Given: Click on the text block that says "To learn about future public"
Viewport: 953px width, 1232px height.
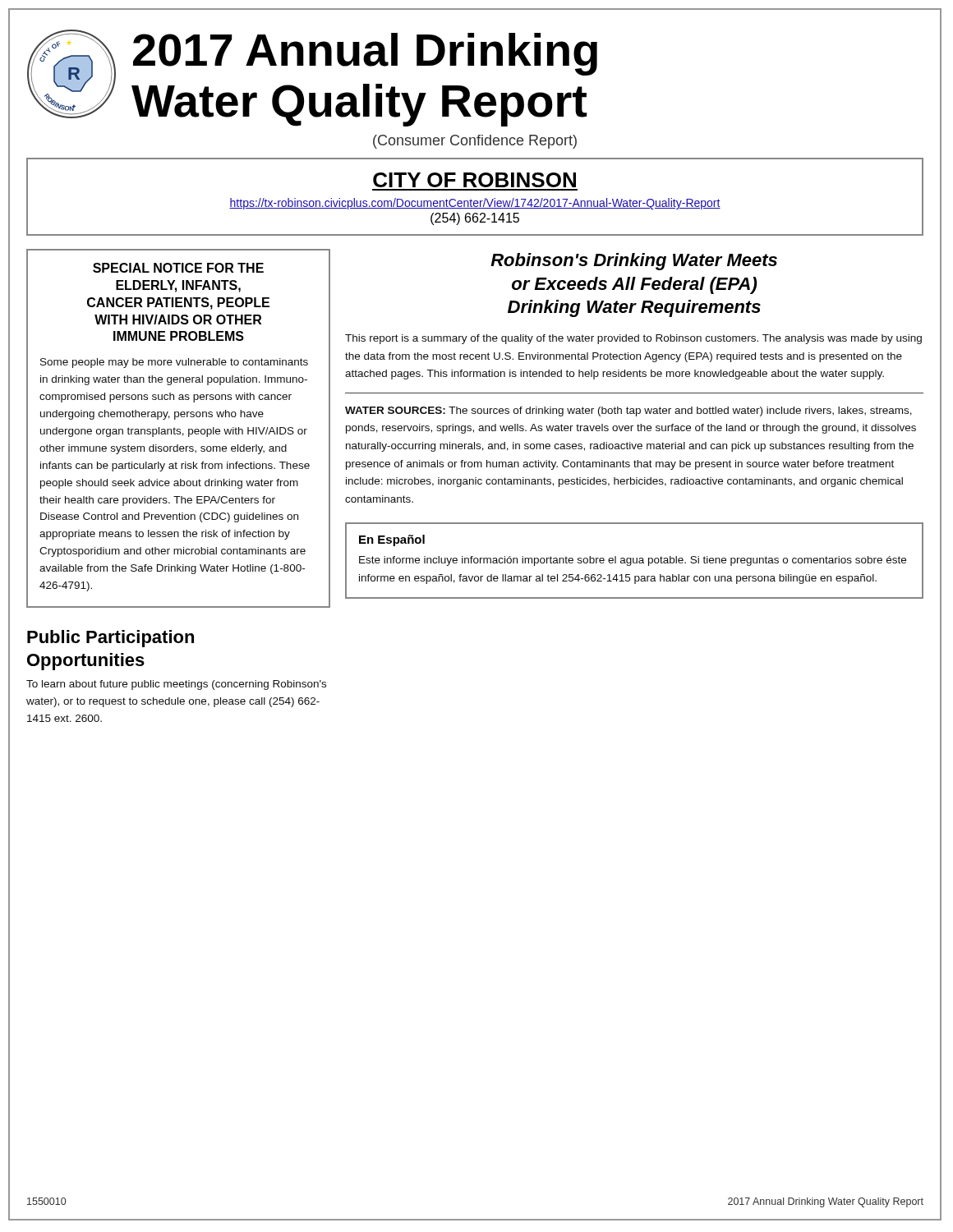Looking at the screenshot, I should tap(177, 701).
